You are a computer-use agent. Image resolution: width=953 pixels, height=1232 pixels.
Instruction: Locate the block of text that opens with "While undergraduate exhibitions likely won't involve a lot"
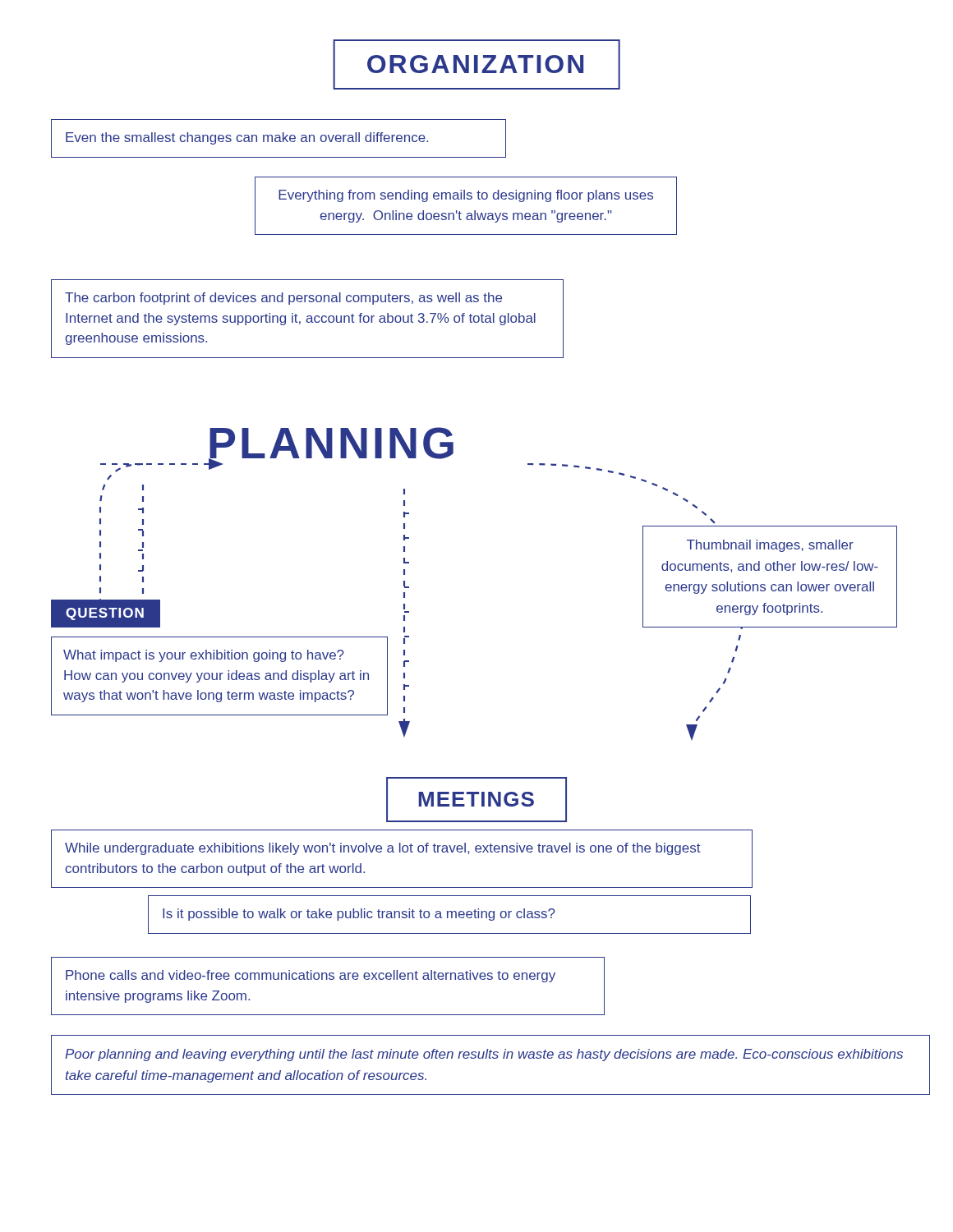(x=383, y=858)
